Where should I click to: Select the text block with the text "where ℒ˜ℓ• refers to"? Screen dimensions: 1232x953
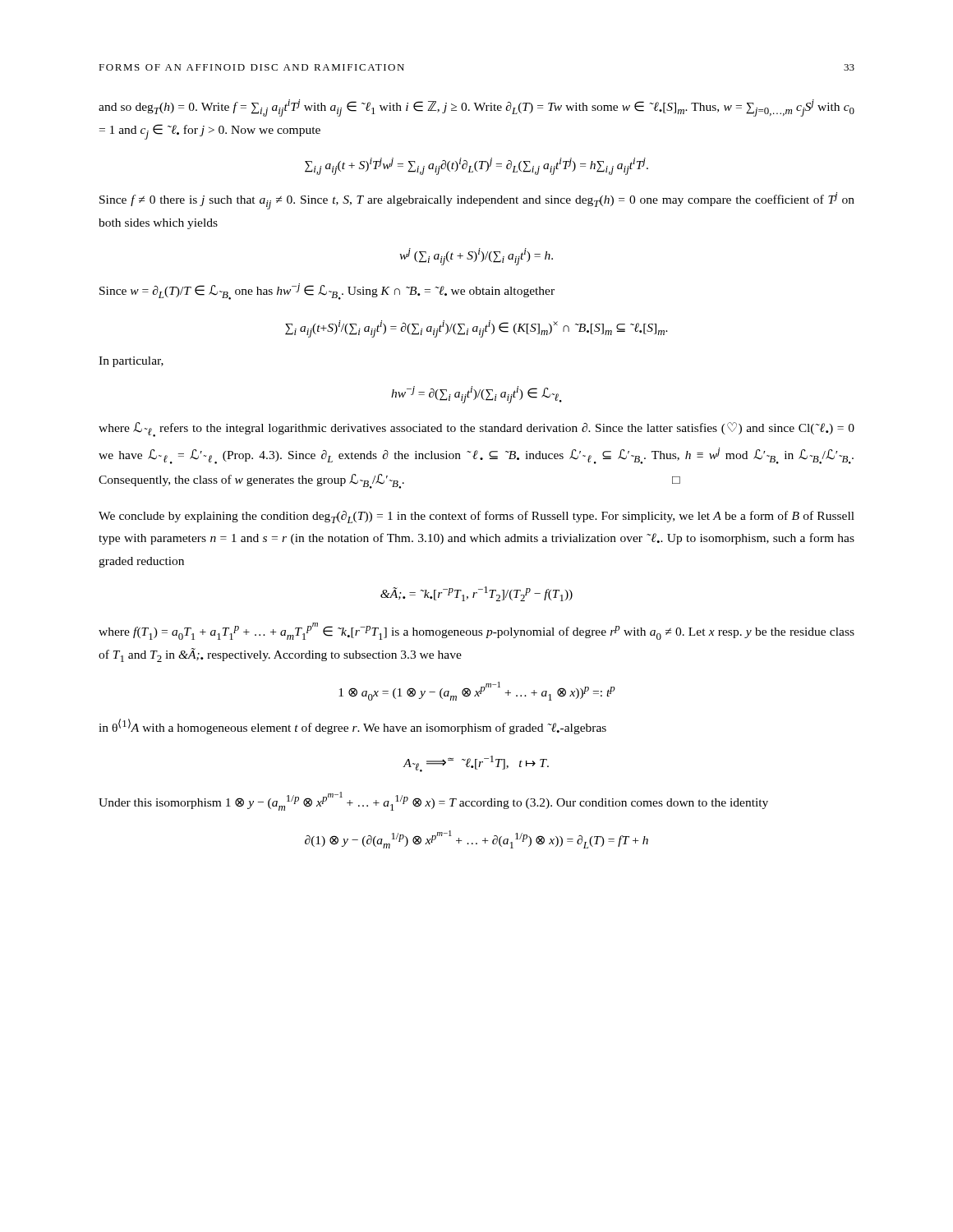[x=476, y=456]
